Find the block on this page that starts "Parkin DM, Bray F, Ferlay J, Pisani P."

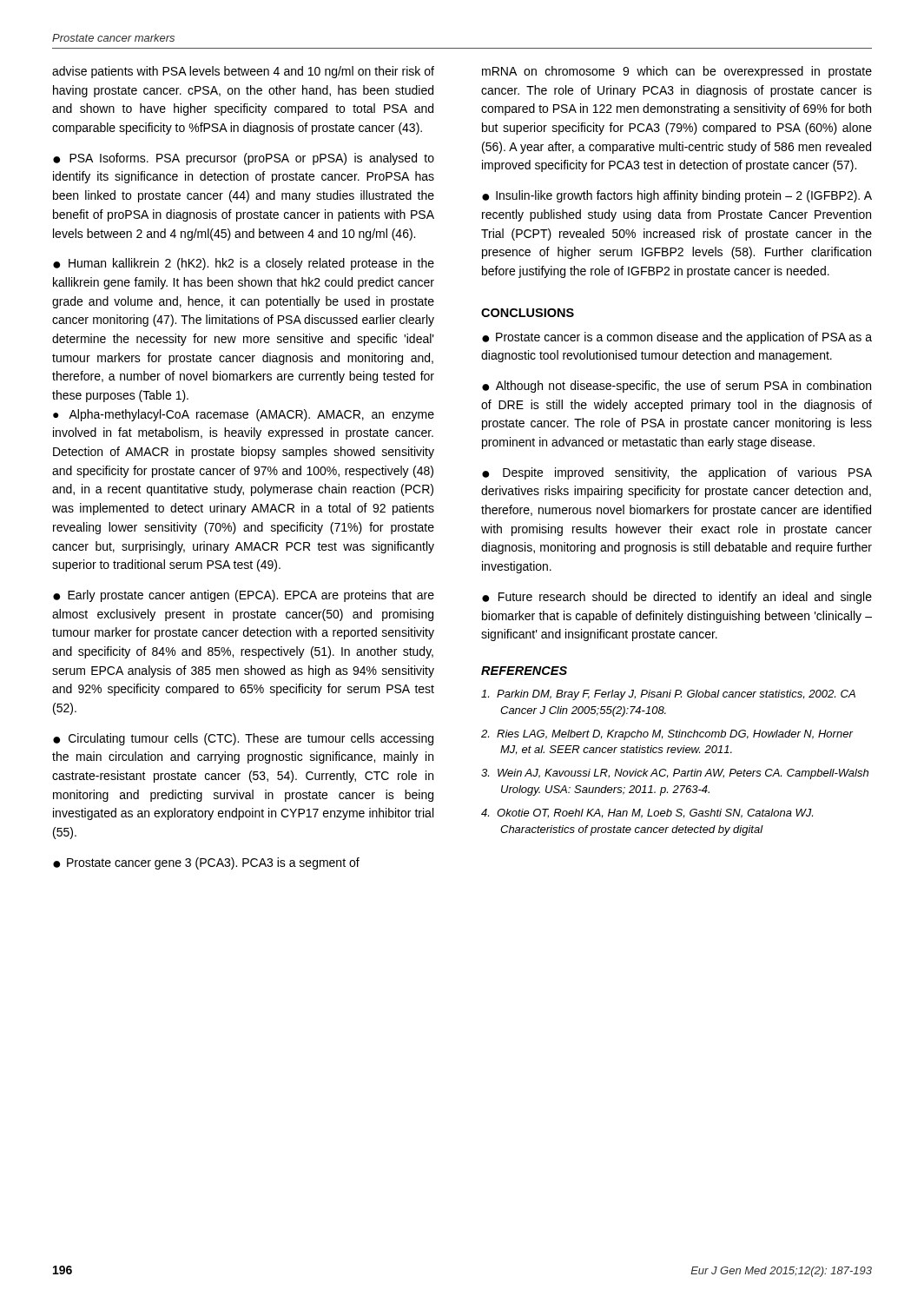click(668, 702)
